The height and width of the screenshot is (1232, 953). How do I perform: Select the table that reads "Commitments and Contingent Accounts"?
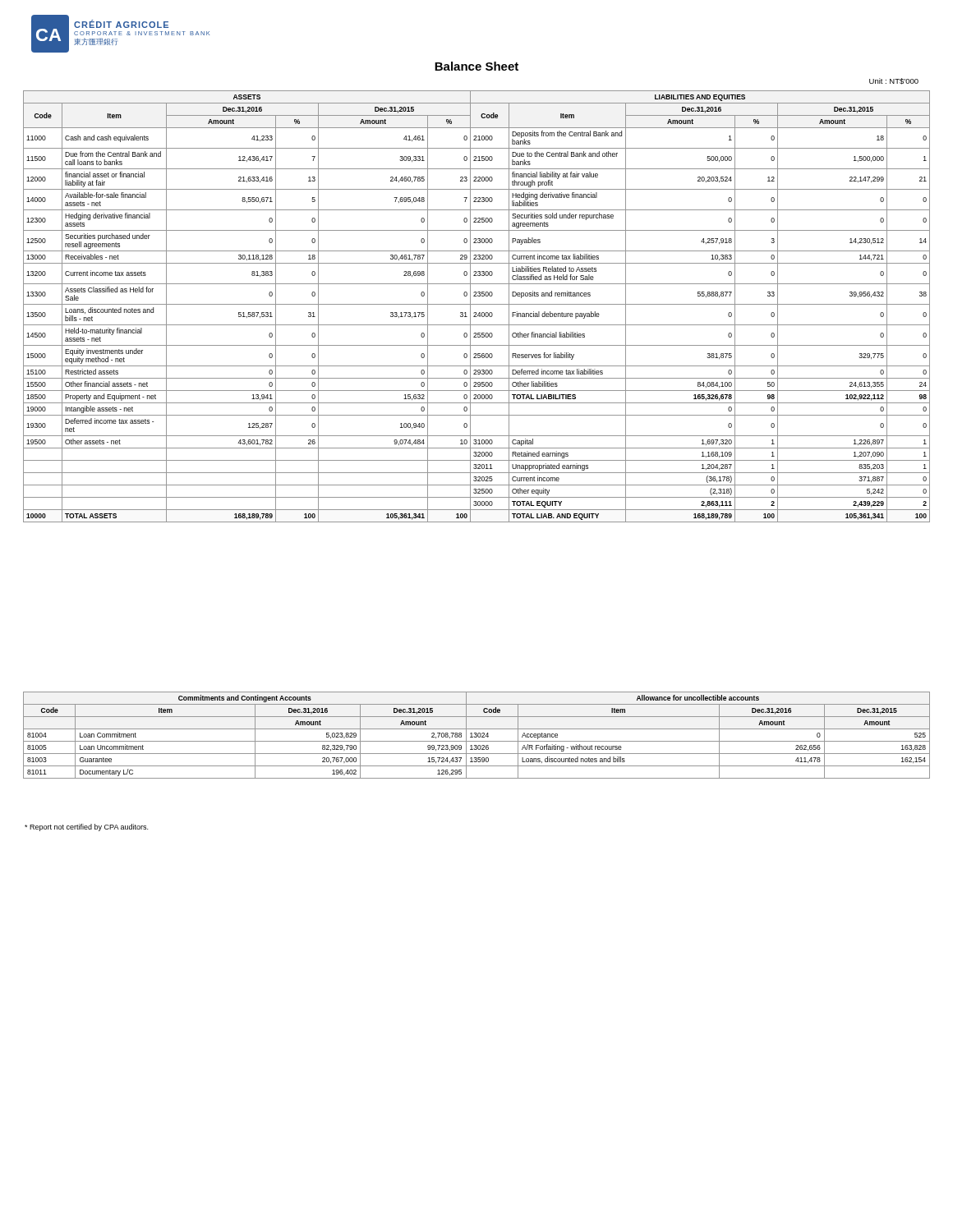pyautogui.click(x=476, y=735)
